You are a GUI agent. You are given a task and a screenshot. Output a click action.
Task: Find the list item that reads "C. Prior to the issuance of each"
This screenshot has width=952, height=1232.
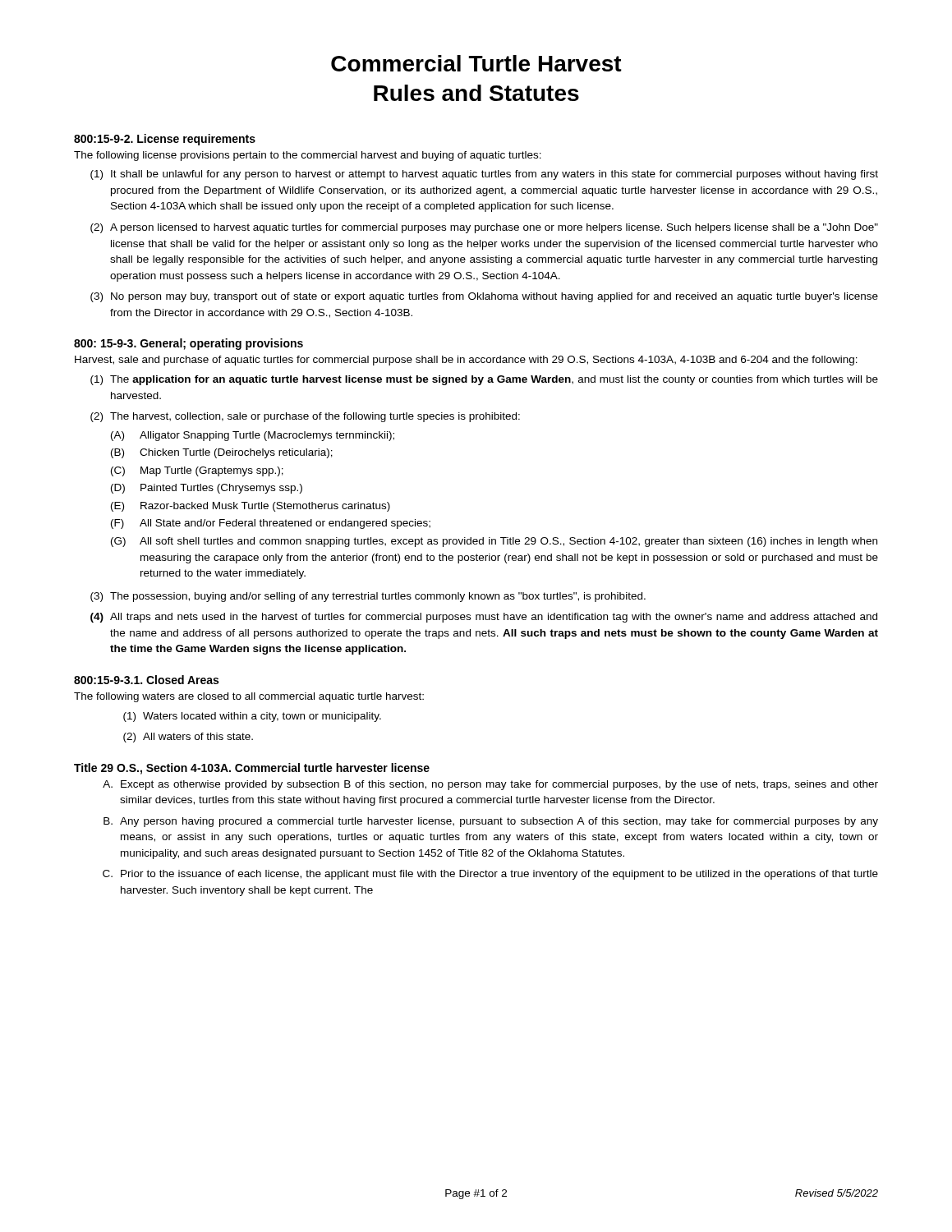(x=484, y=882)
